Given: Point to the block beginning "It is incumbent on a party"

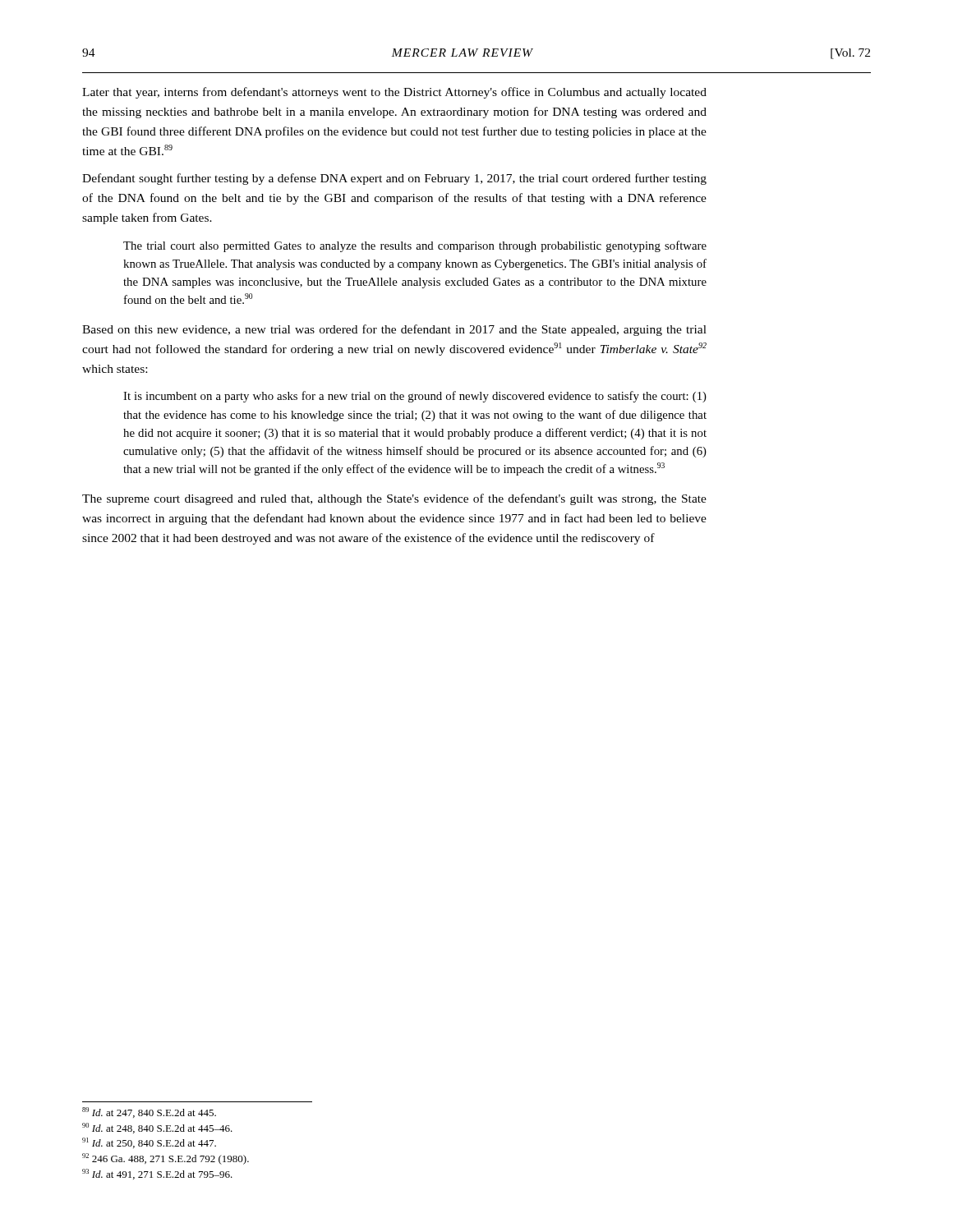Looking at the screenshot, I should (415, 433).
